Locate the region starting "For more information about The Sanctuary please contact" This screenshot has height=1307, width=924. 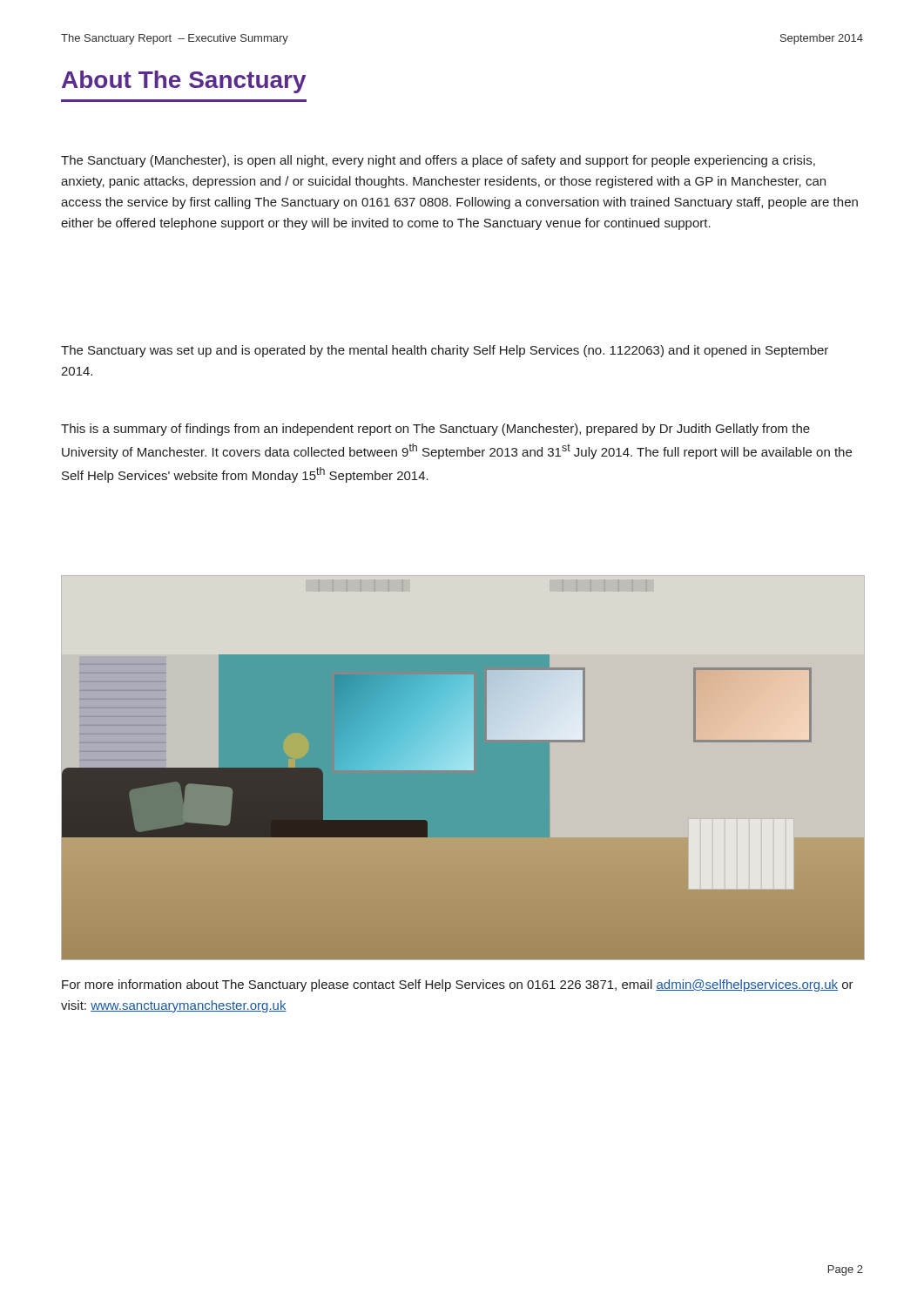457,995
